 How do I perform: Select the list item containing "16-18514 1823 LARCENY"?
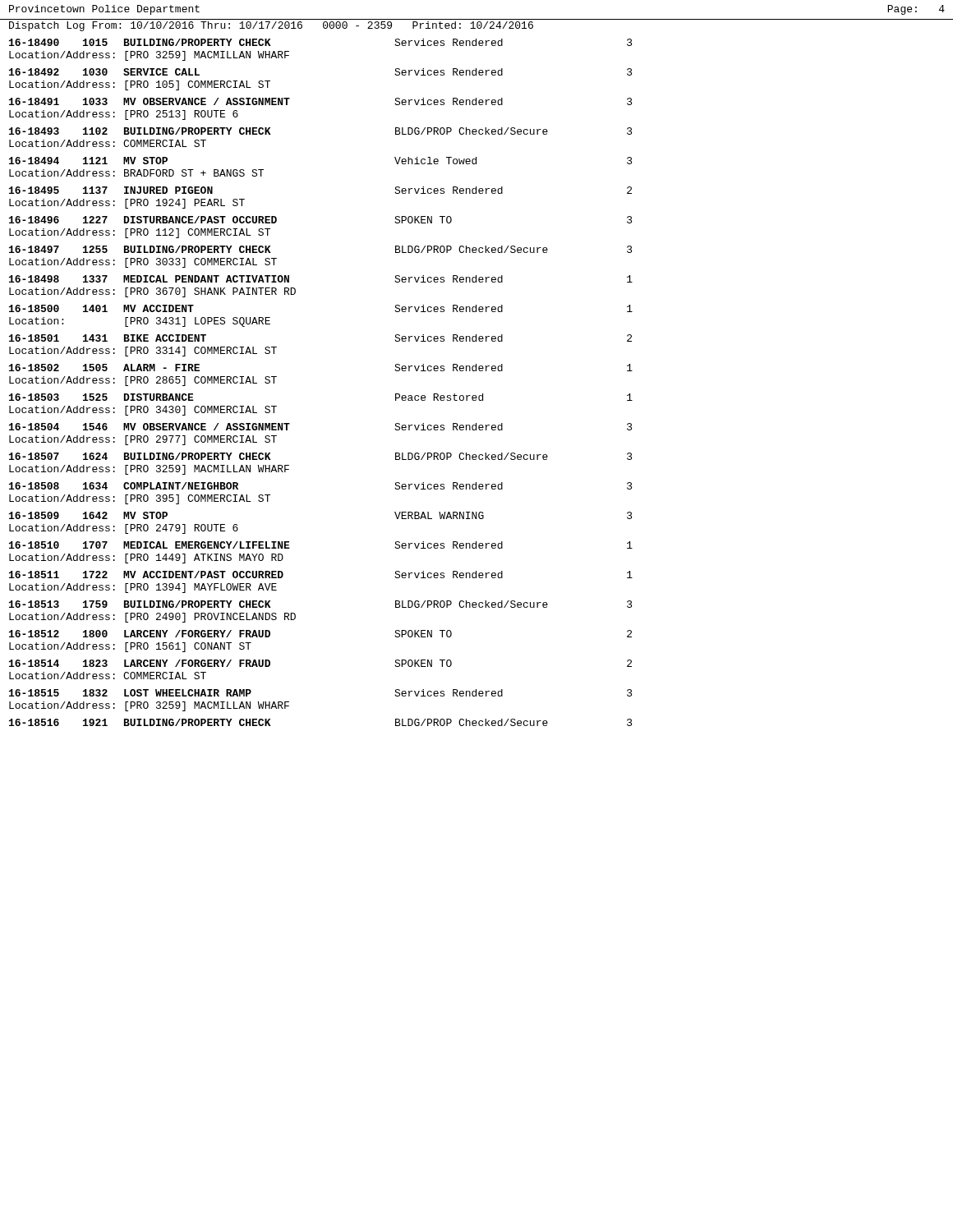pos(31,663)
